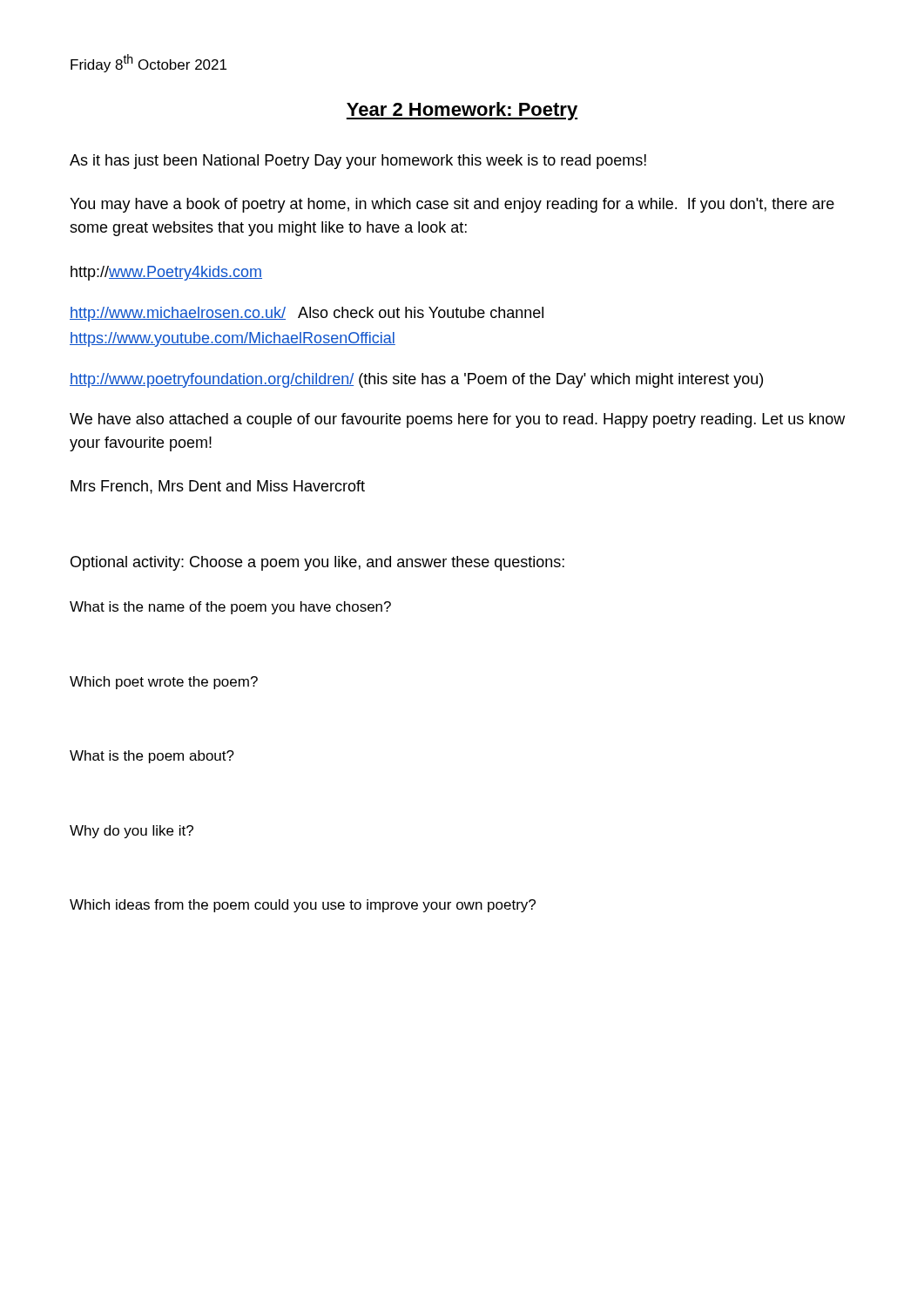Image resolution: width=924 pixels, height=1307 pixels.
Task: Navigate to the passage starting "http://www.michaelrosen.co.uk/ Also check"
Action: [307, 326]
